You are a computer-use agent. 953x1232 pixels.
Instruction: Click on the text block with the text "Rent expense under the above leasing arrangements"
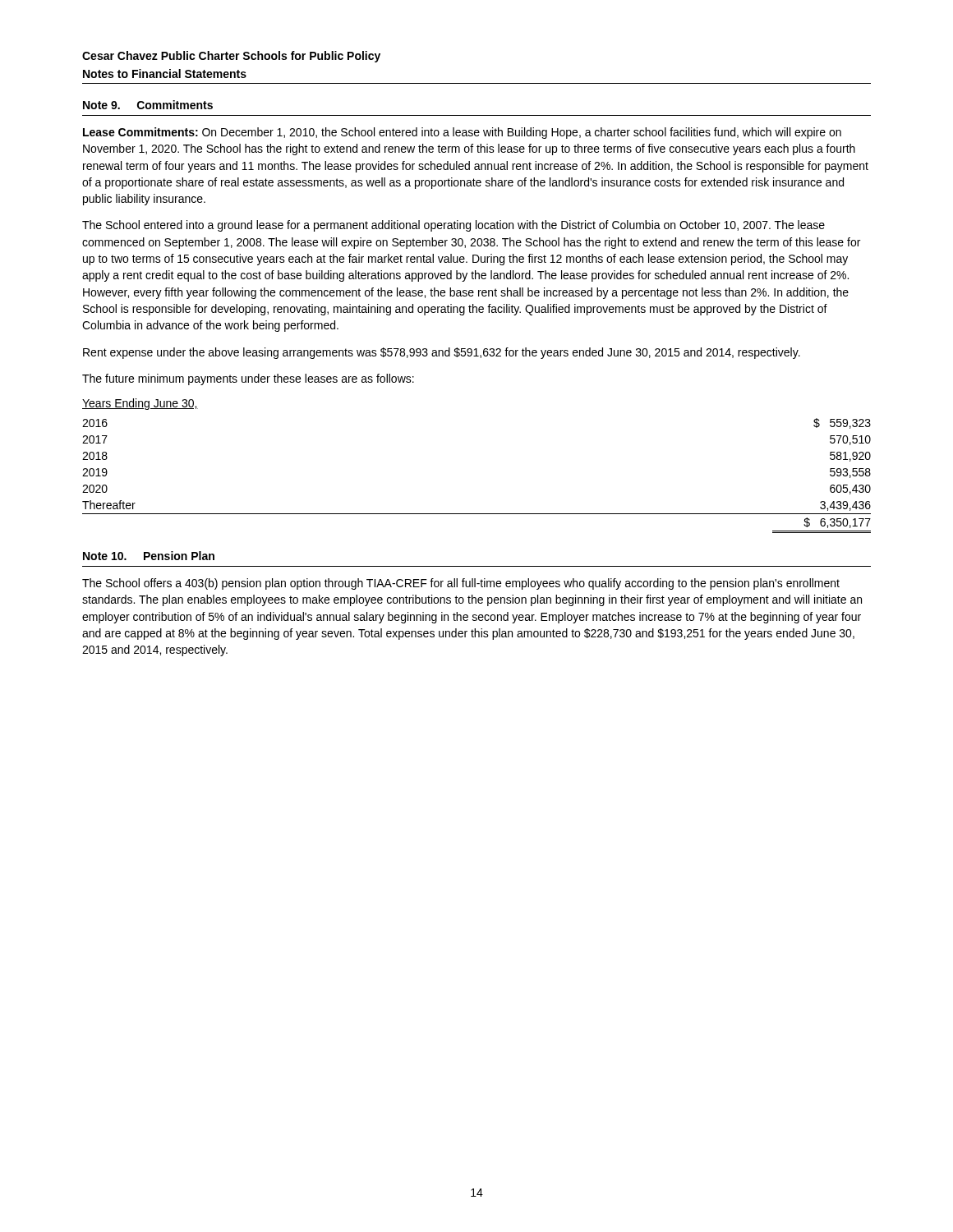click(476, 352)
